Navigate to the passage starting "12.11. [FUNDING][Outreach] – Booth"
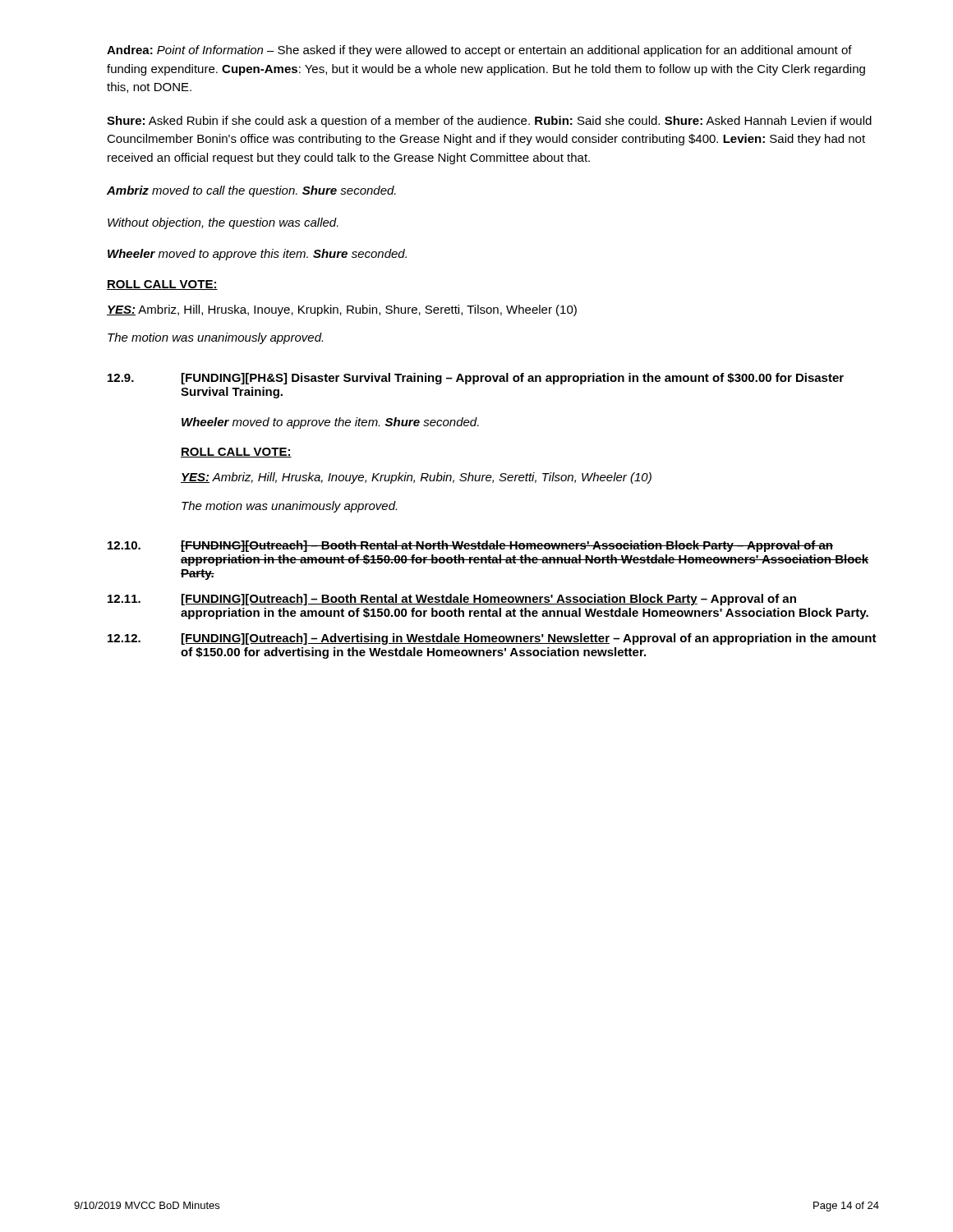 (x=493, y=605)
